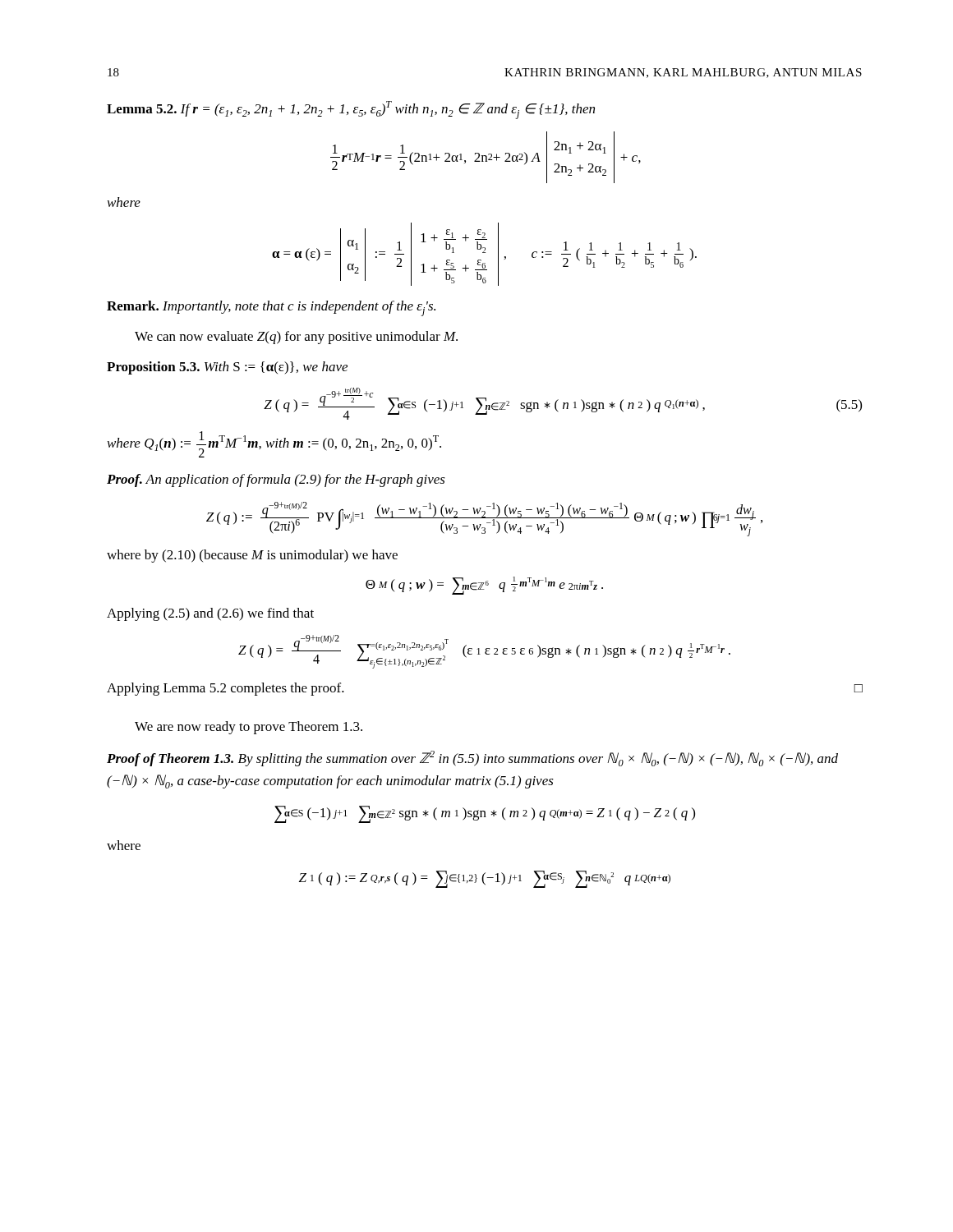Navigate to the element starting "∑ α∈S (−1)j+1 ∑ m∈ℤ2 sgn∗(m1)sgn∗(m2)qQ(m+α) ="
Viewport: 953px width, 1232px height.
coord(485,813)
